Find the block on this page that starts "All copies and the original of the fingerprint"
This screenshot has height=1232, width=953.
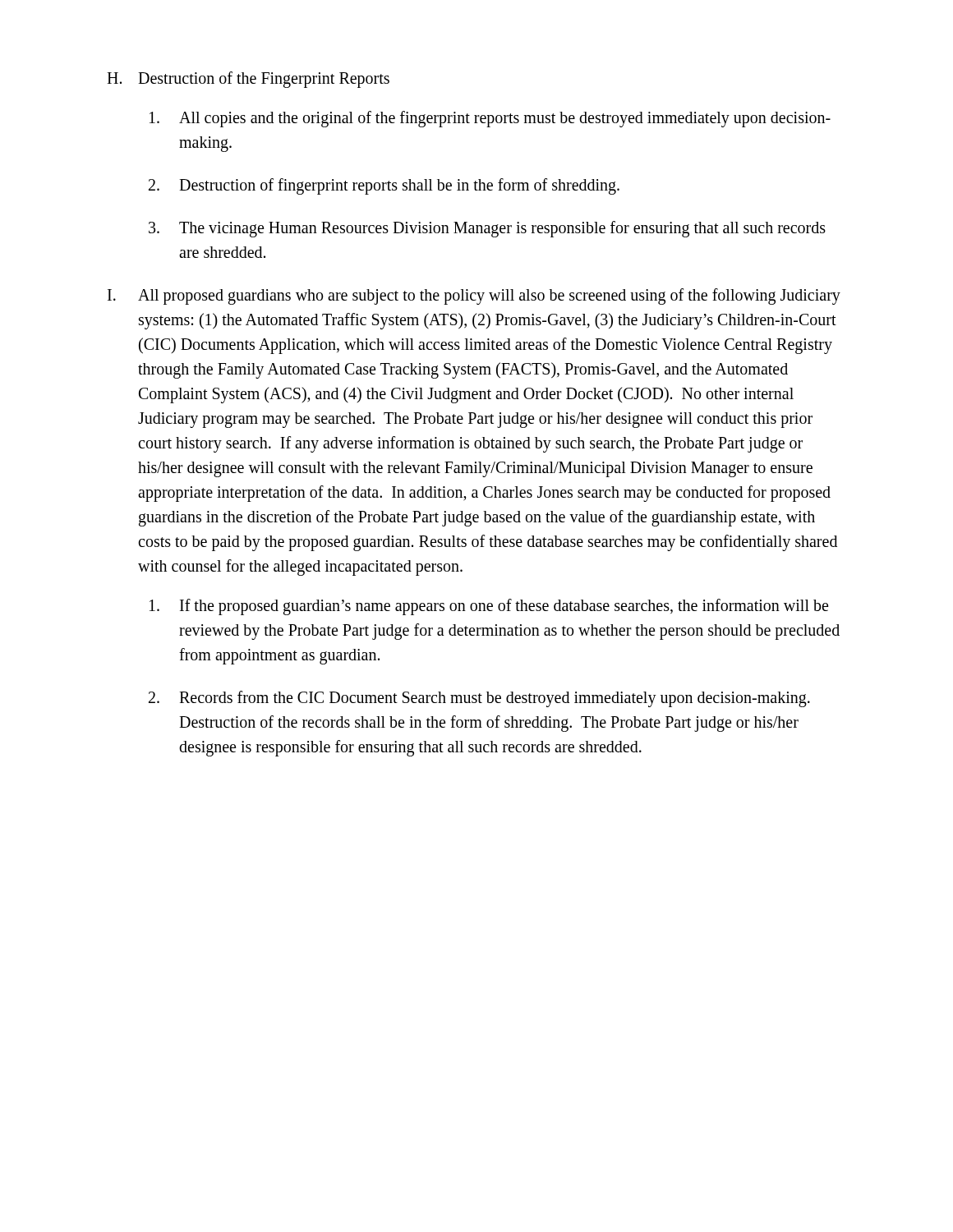tap(497, 130)
